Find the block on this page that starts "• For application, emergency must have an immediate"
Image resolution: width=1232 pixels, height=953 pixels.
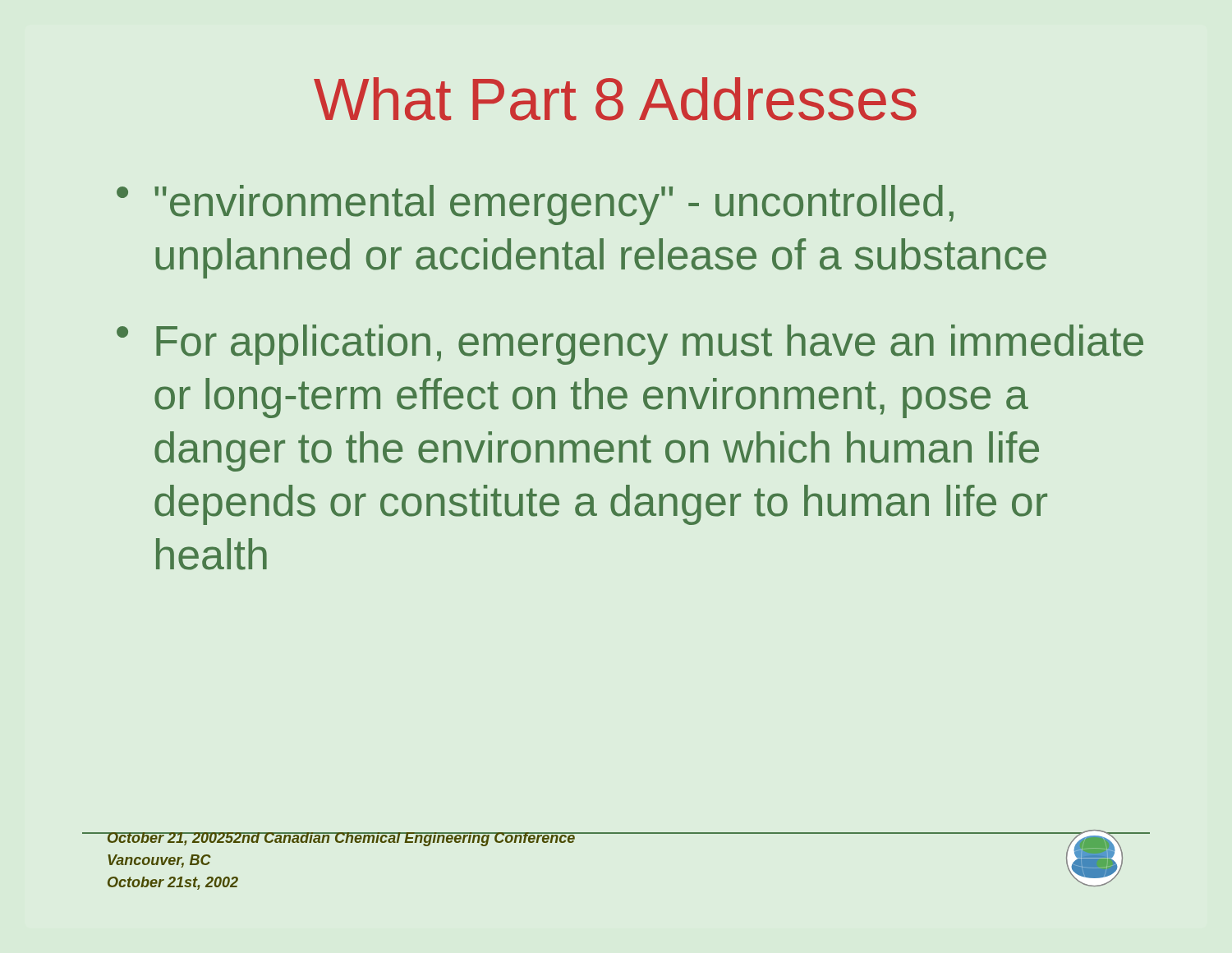pos(632,448)
